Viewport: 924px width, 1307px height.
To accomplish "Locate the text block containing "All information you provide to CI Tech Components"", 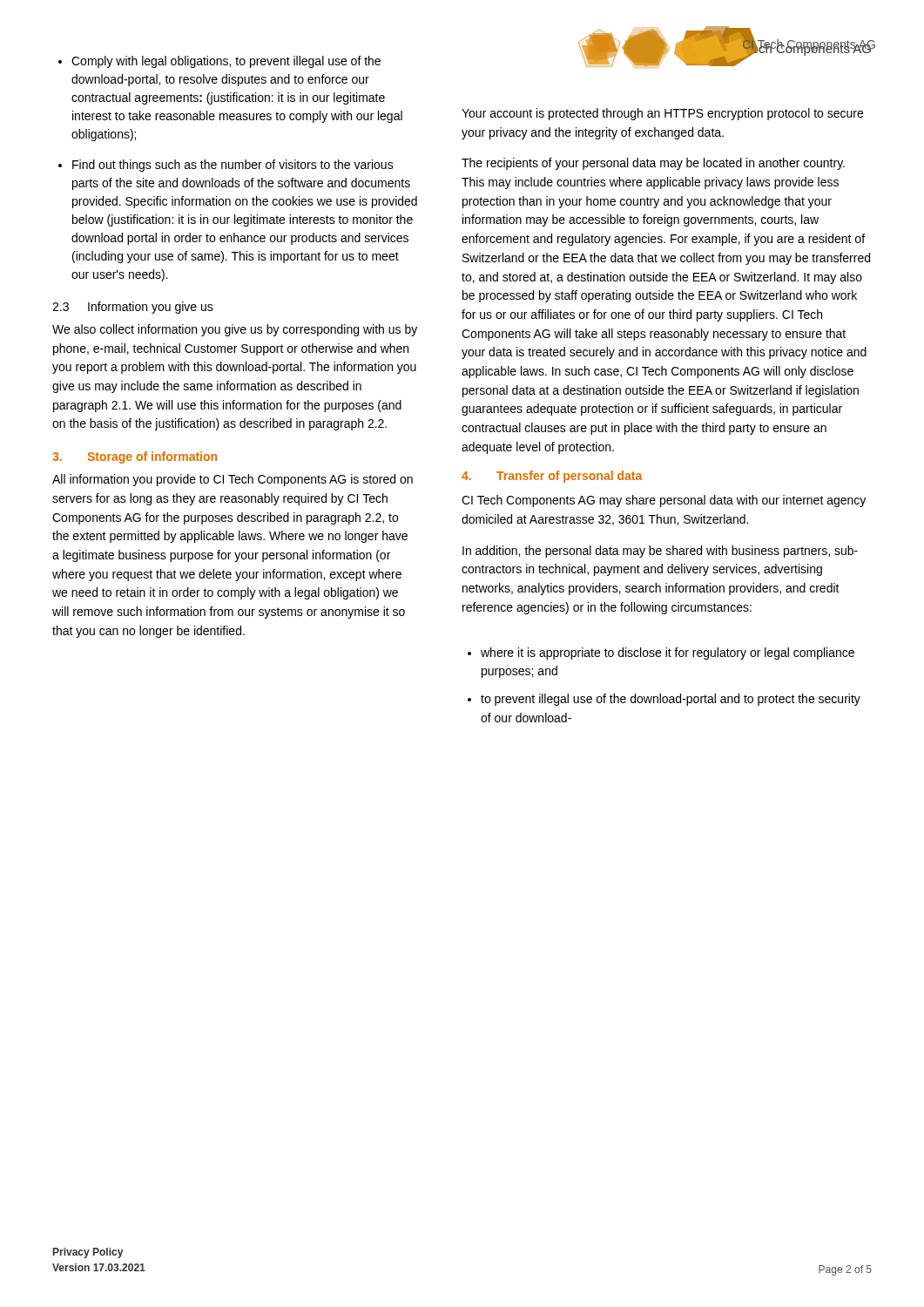I will [x=235, y=556].
